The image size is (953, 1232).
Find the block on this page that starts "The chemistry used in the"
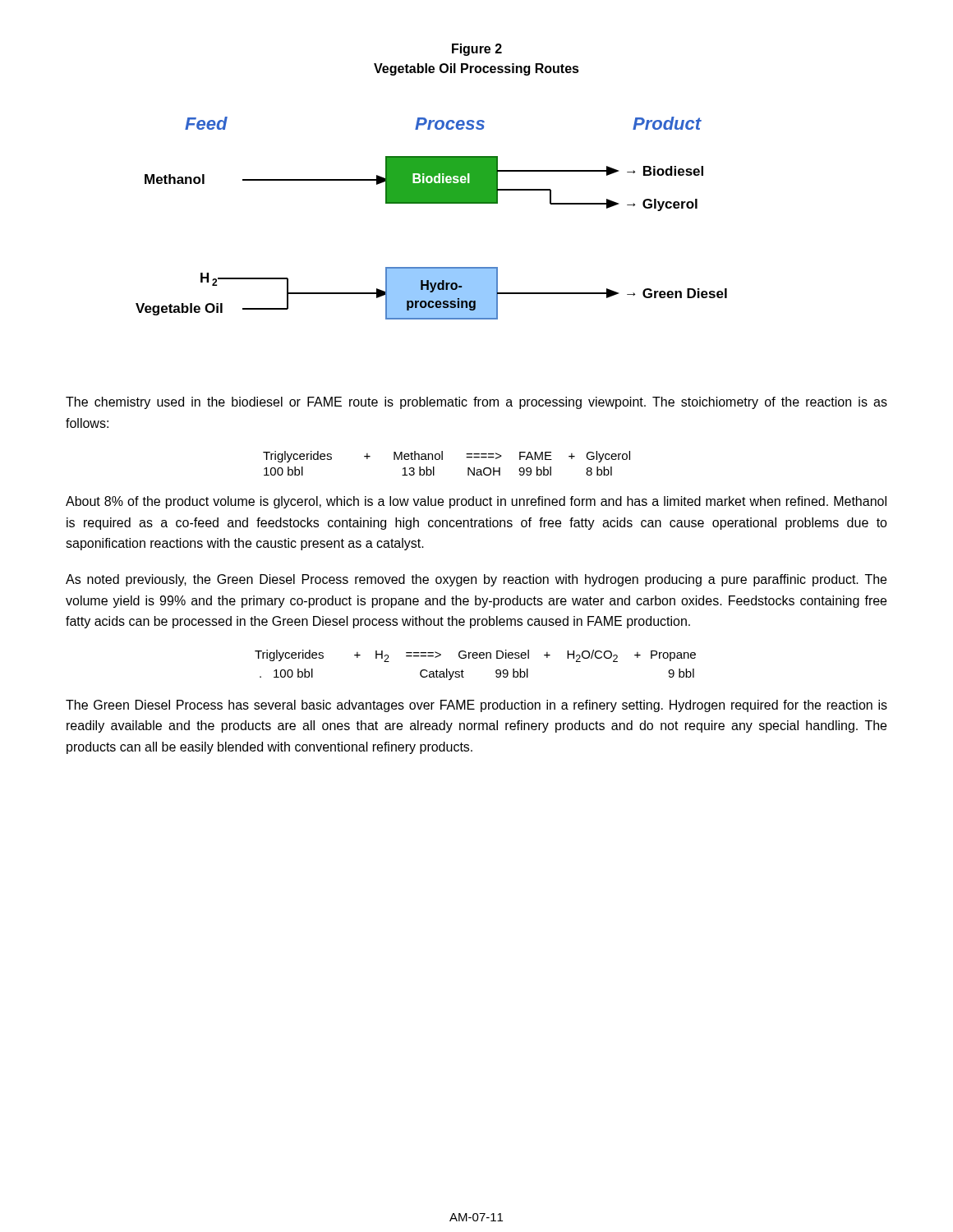[476, 413]
